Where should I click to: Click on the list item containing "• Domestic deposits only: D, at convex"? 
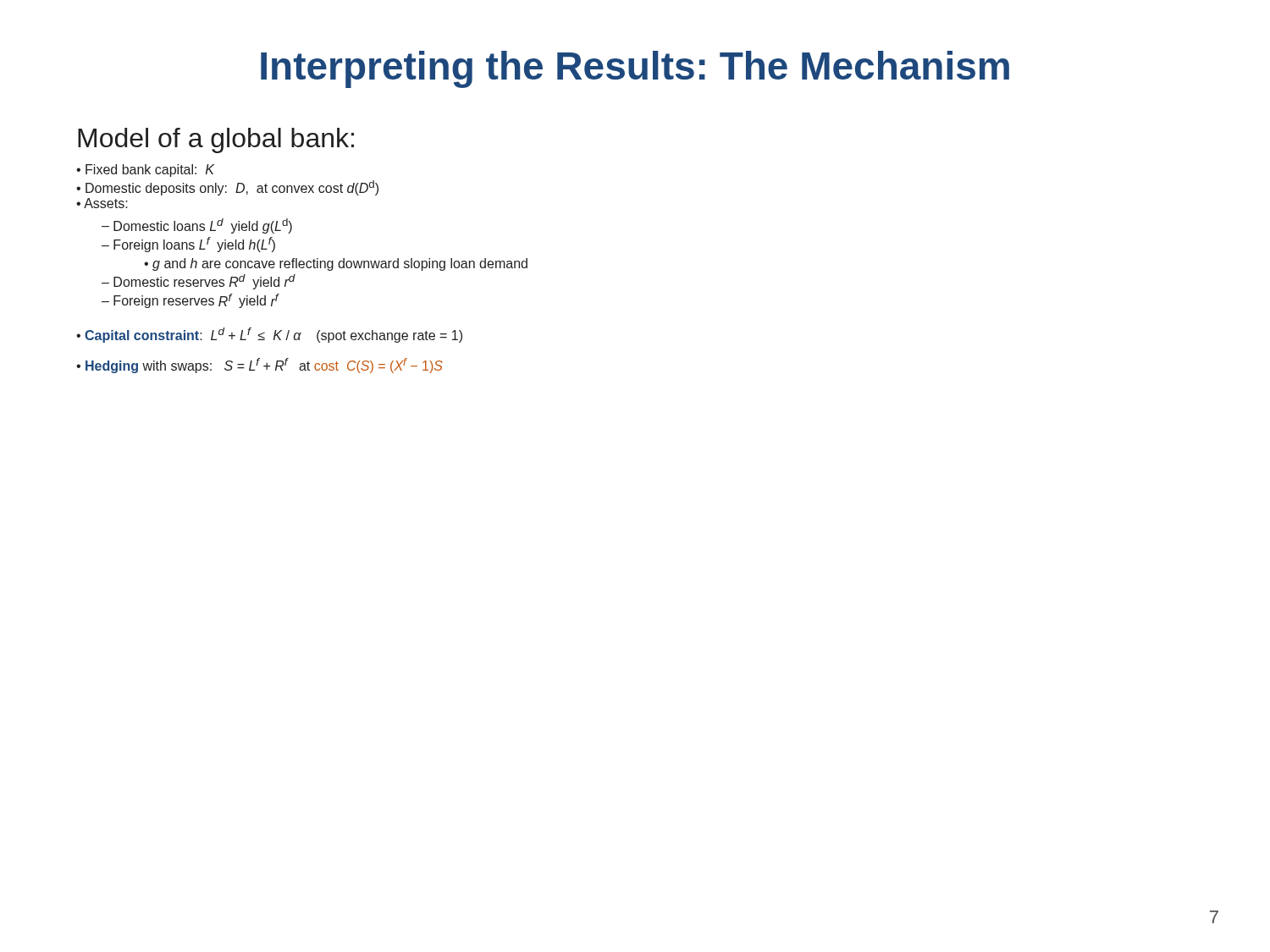point(227,188)
